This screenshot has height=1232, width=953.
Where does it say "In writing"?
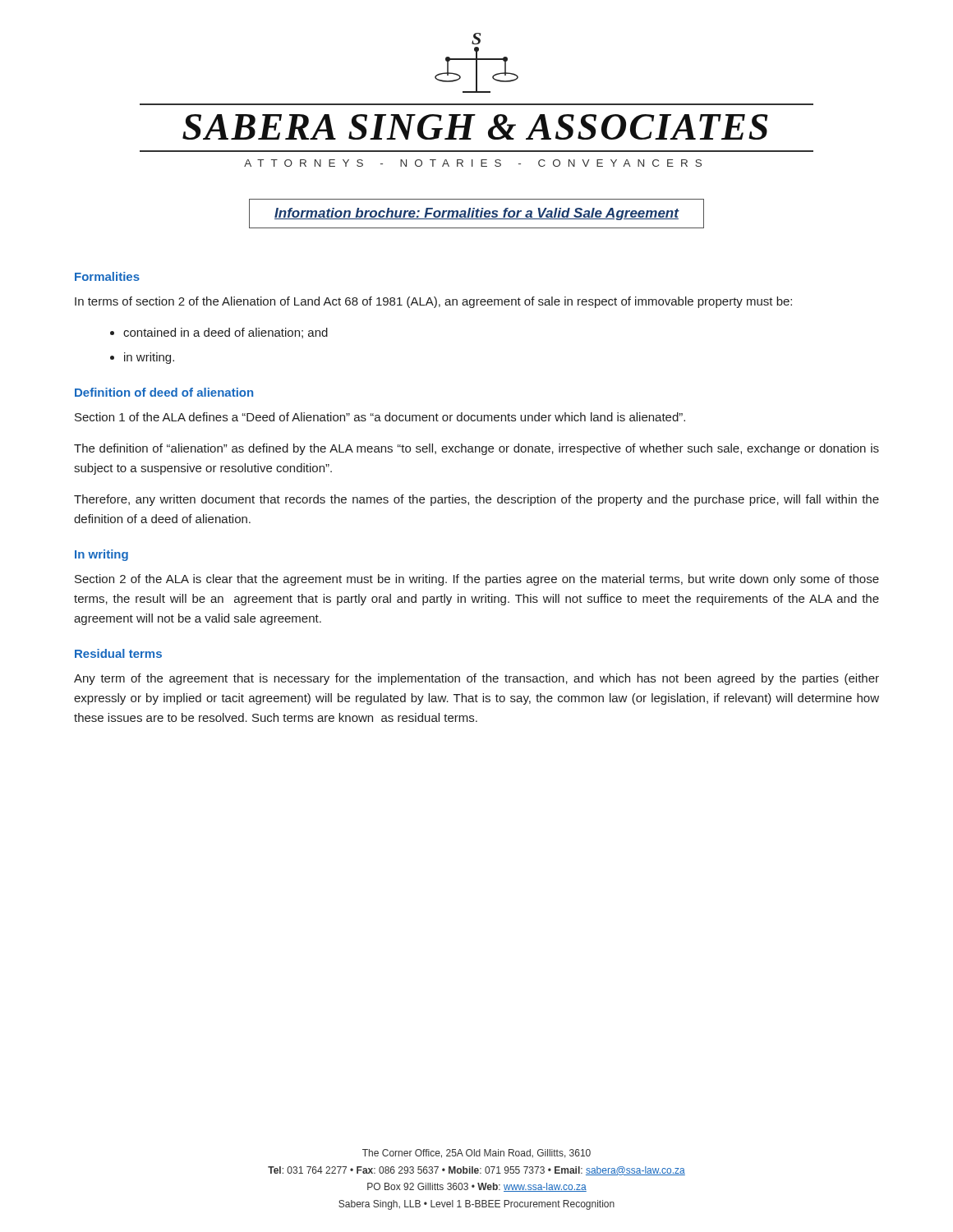pyautogui.click(x=101, y=554)
